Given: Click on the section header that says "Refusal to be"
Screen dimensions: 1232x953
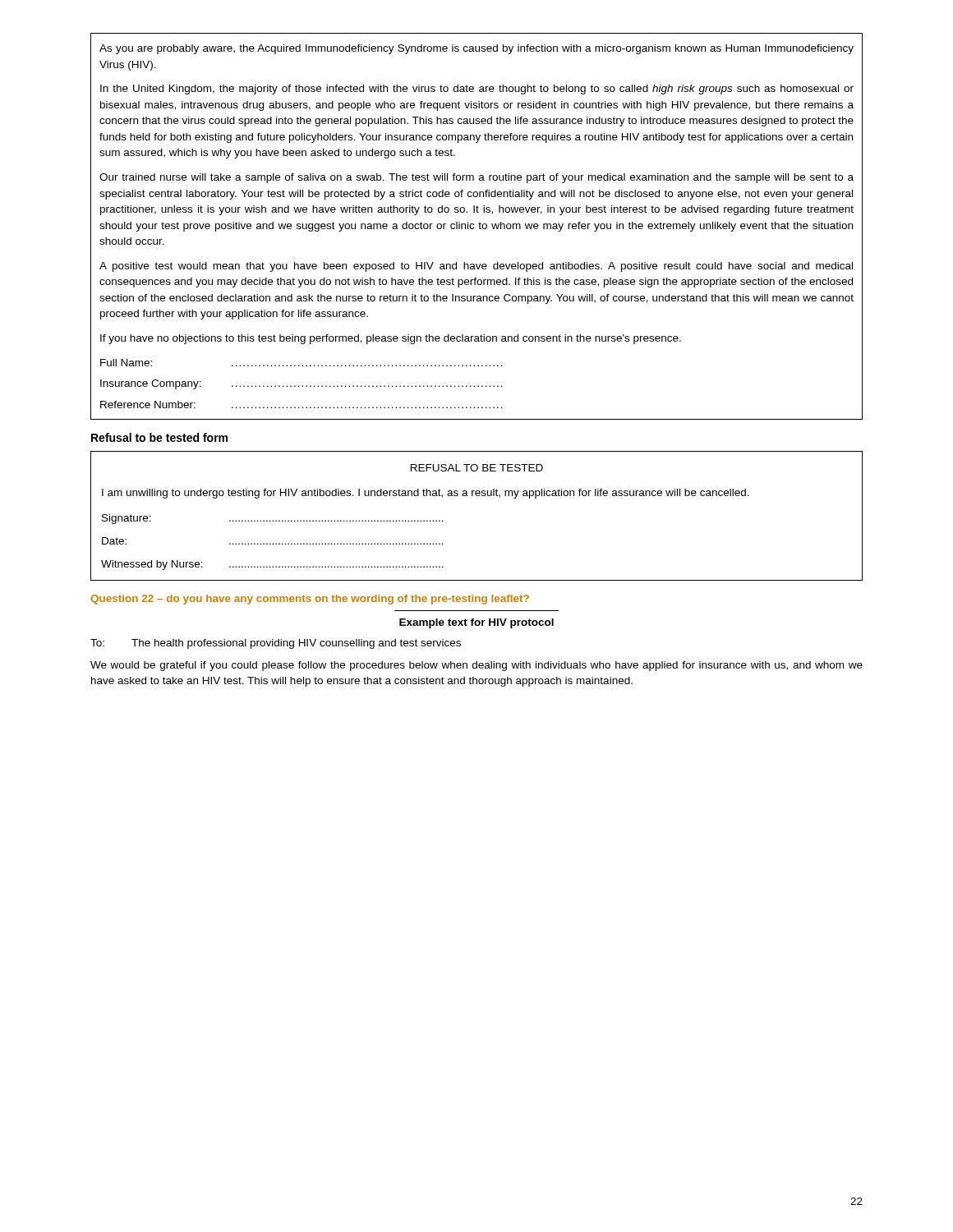Looking at the screenshot, I should [x=159, y=438].
